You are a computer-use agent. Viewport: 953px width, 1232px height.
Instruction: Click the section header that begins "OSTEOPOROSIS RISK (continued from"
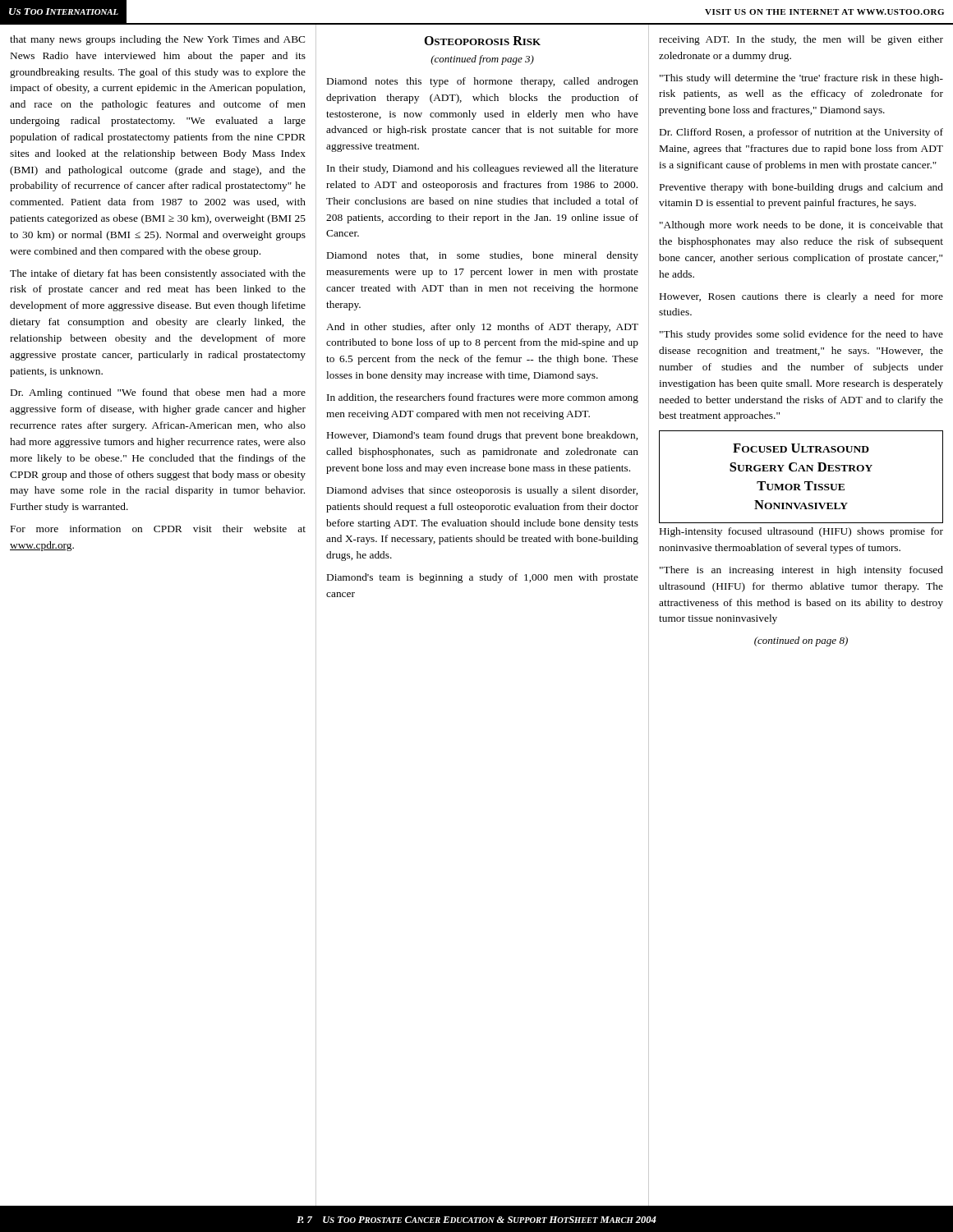[x=482, y=49]
